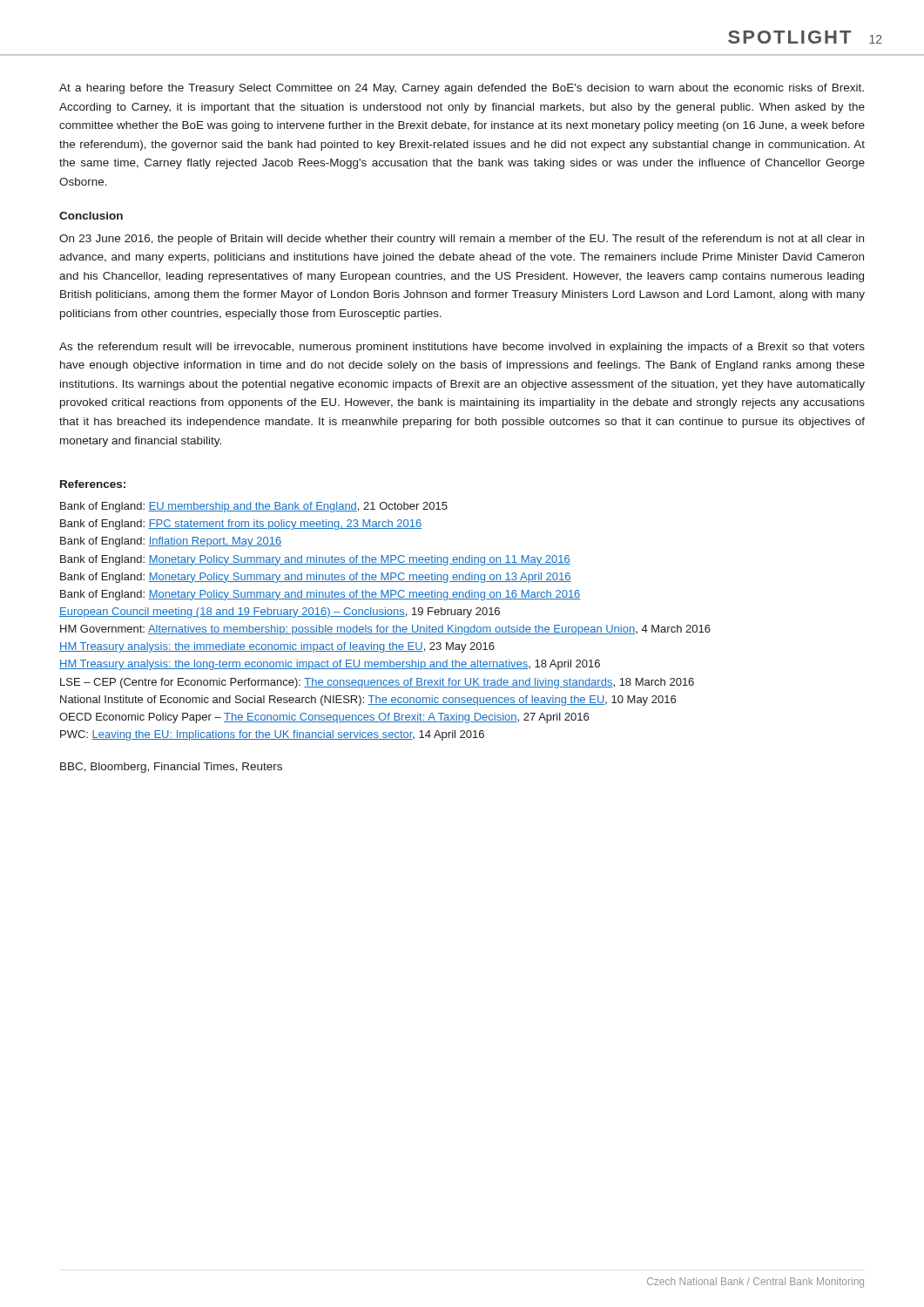924x1307 pixels.
Task: Find the block on this page that starts "OECD Economic Policy Paper –"
Action: click(x=324, y=716)
